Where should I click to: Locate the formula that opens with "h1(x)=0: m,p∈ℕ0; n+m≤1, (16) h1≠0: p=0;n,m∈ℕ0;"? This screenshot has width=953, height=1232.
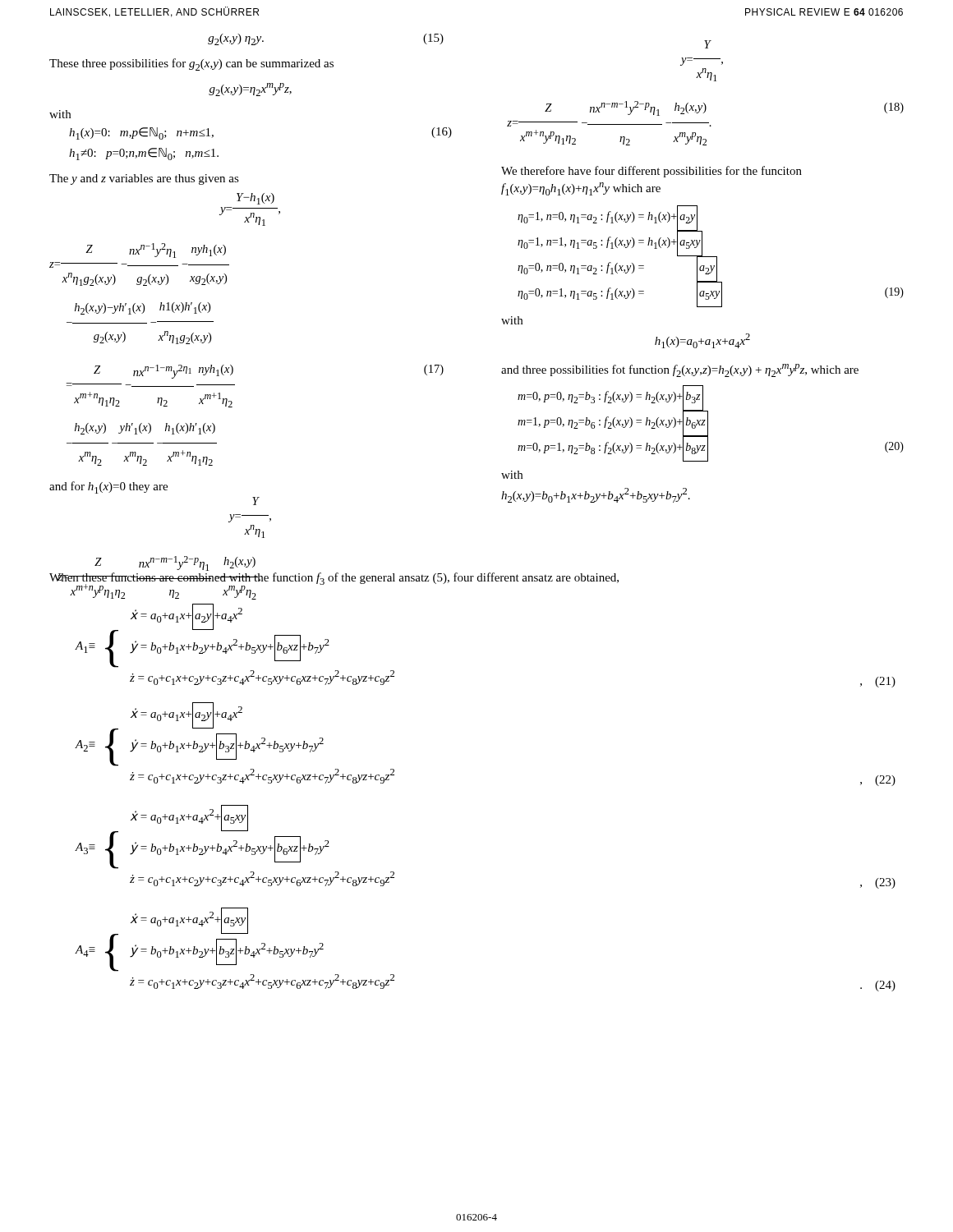point(143,133)
